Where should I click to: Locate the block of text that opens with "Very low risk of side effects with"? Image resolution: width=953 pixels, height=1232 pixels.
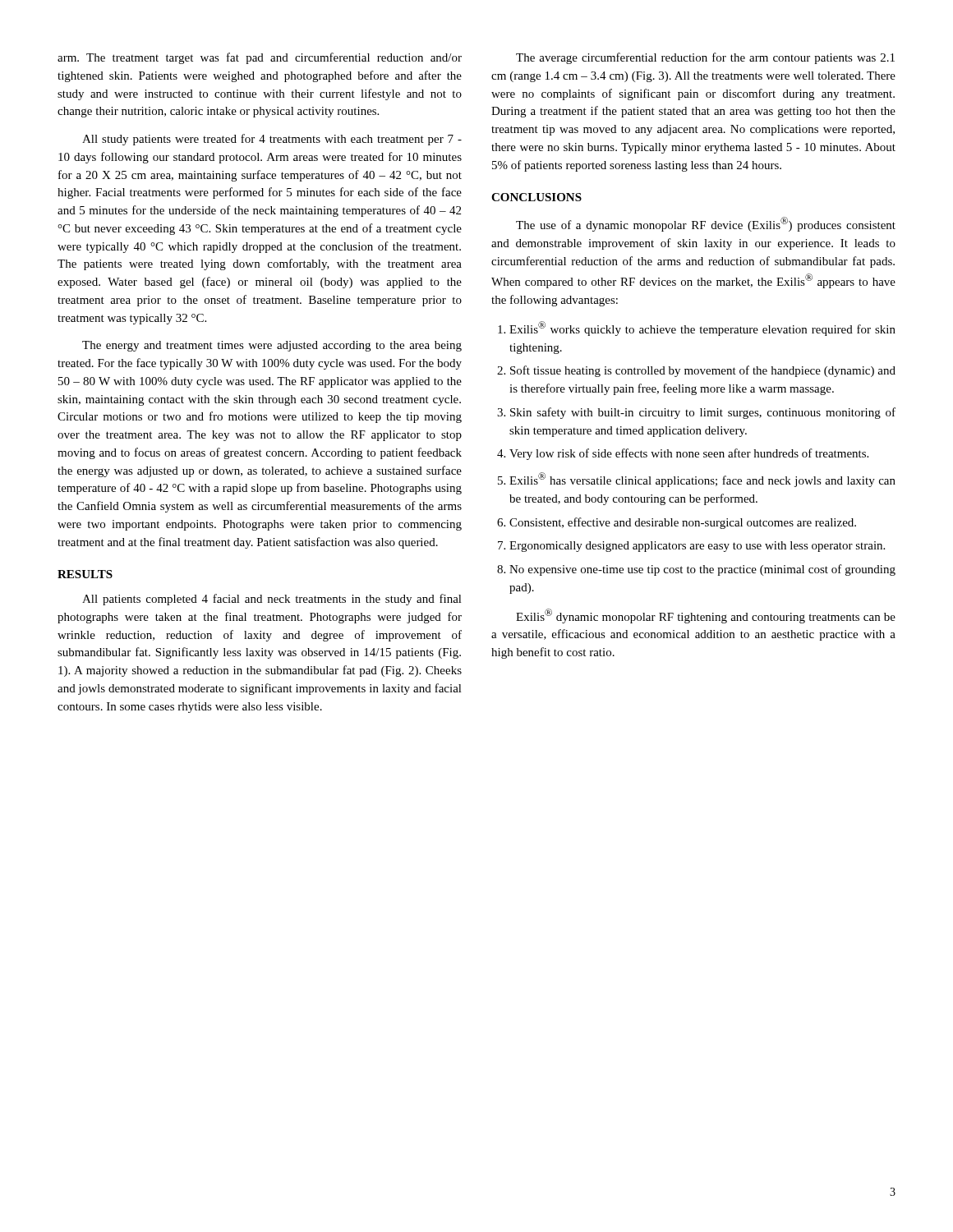click(x=702, y=454)
